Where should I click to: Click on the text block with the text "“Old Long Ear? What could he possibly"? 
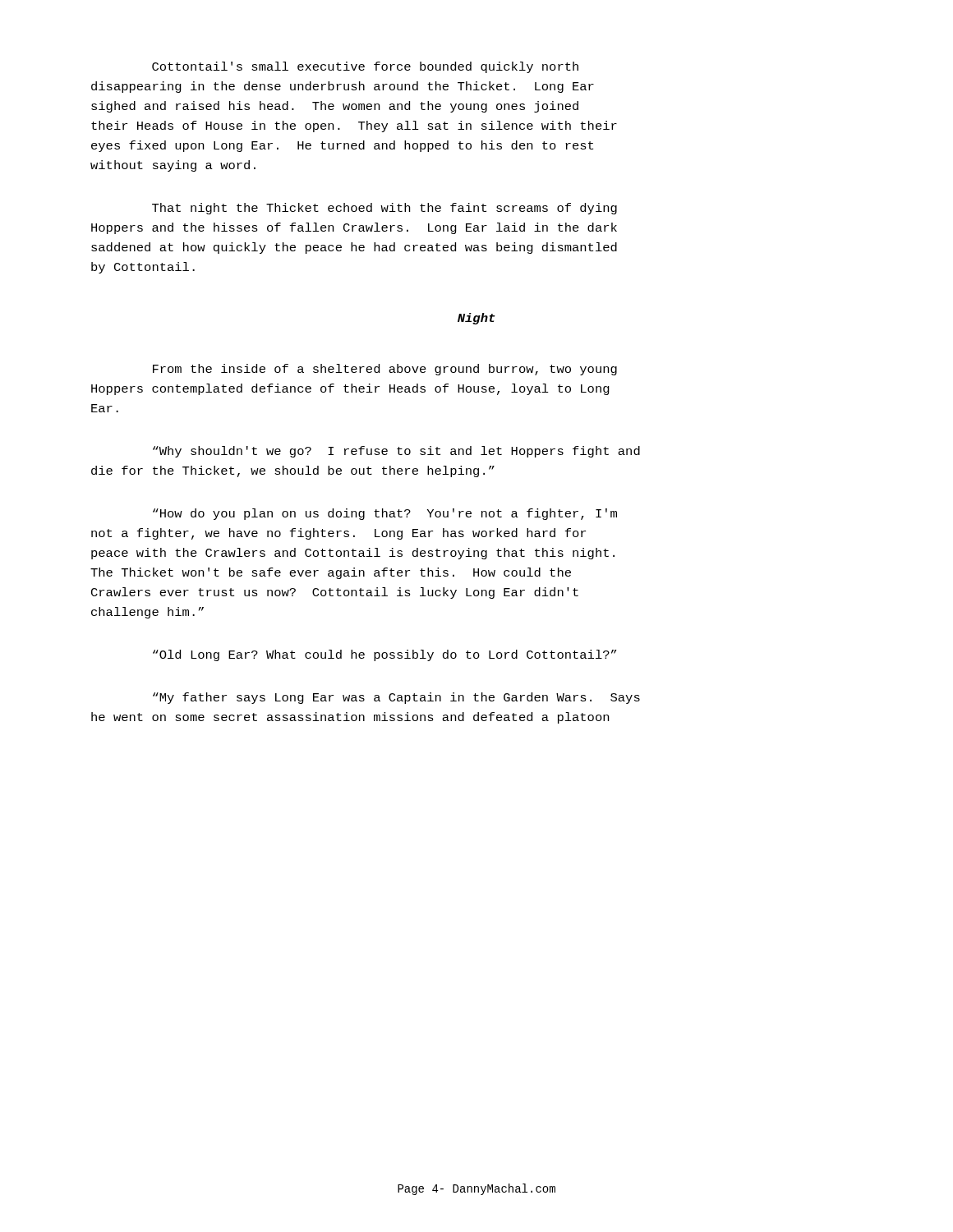pos(354,656)
